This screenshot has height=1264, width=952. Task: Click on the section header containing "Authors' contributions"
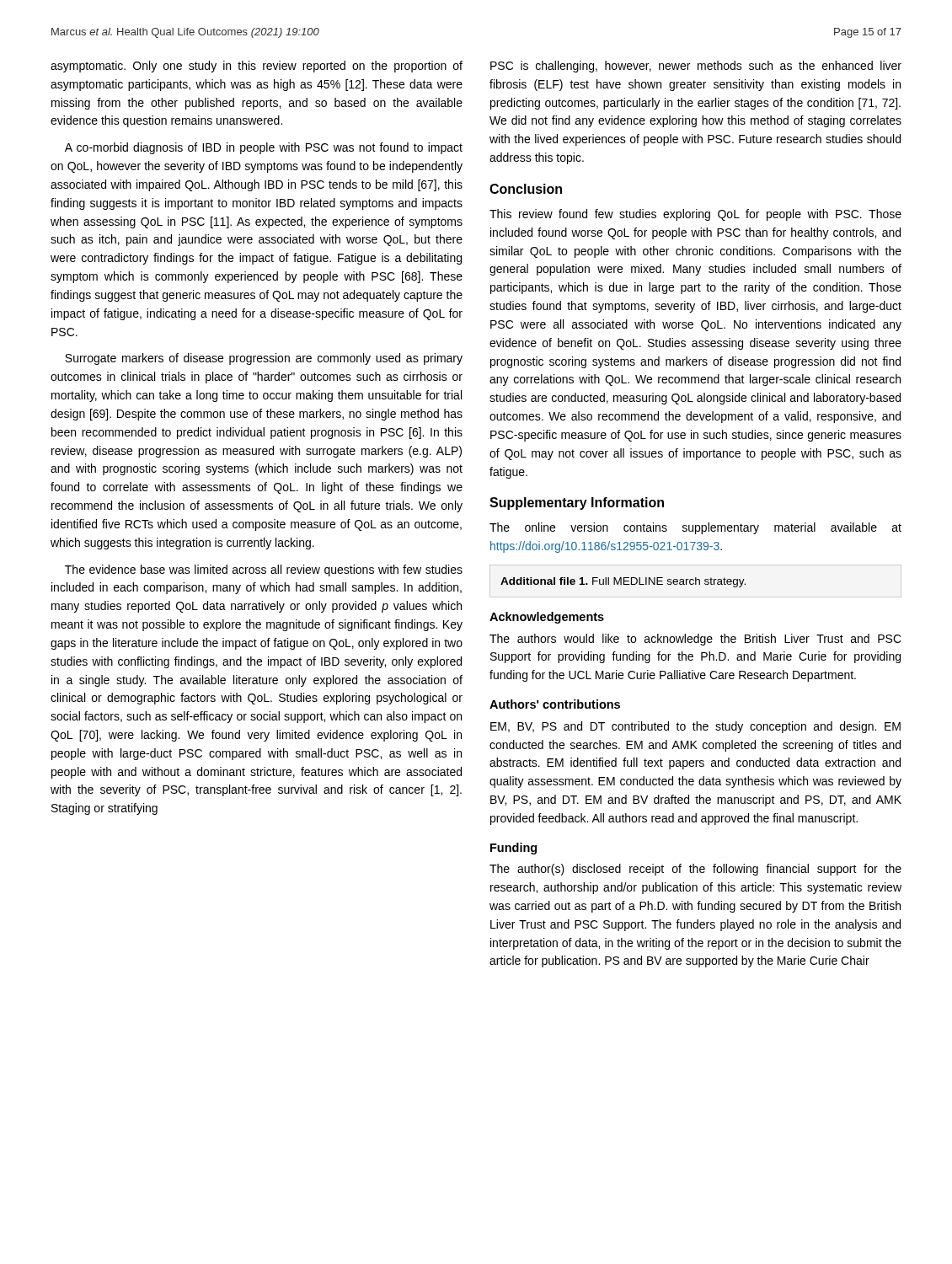coord(555,705)
